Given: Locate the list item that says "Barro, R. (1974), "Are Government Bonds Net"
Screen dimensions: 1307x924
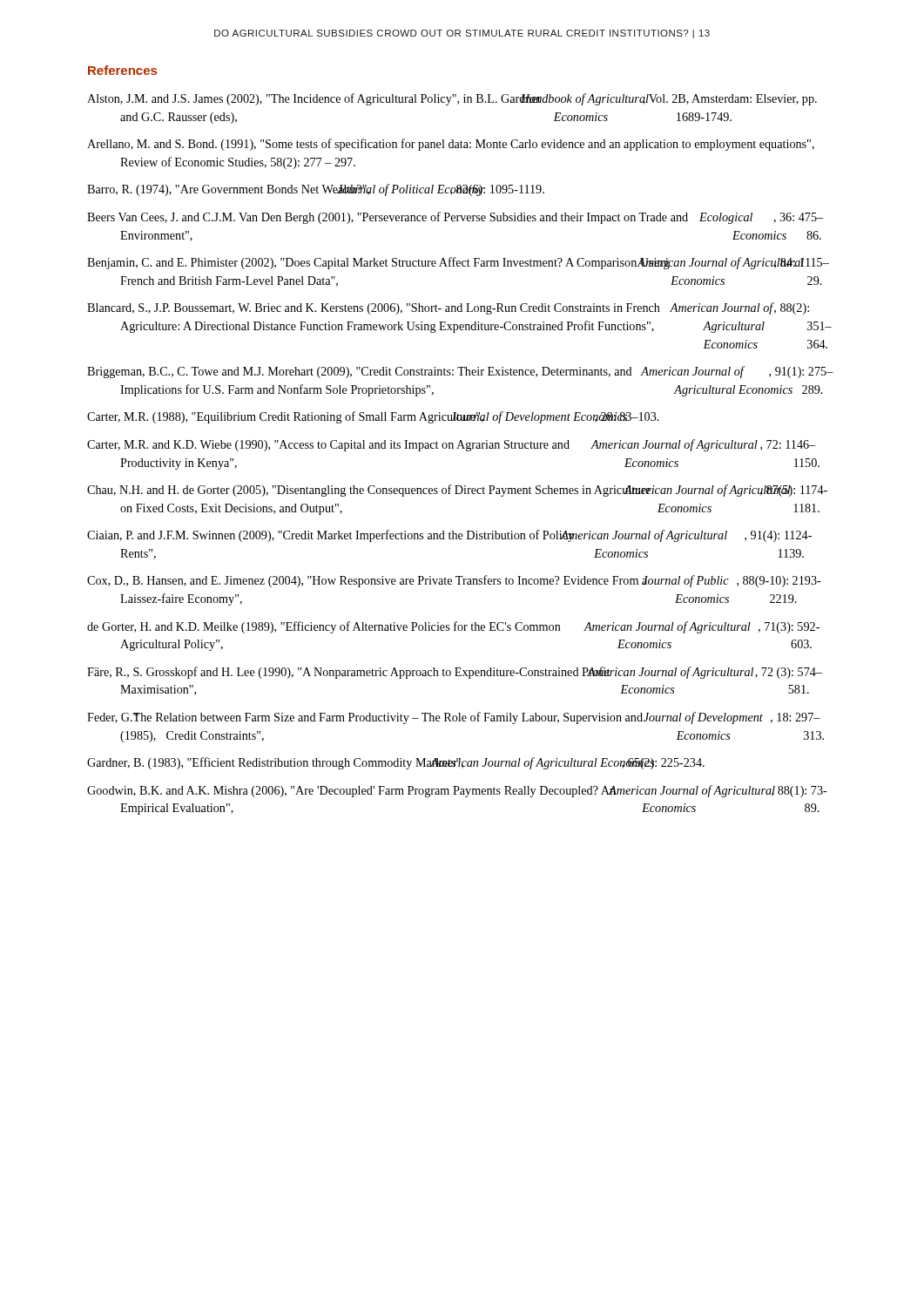Looking at the screenshot, I should (x=316, y=190).
